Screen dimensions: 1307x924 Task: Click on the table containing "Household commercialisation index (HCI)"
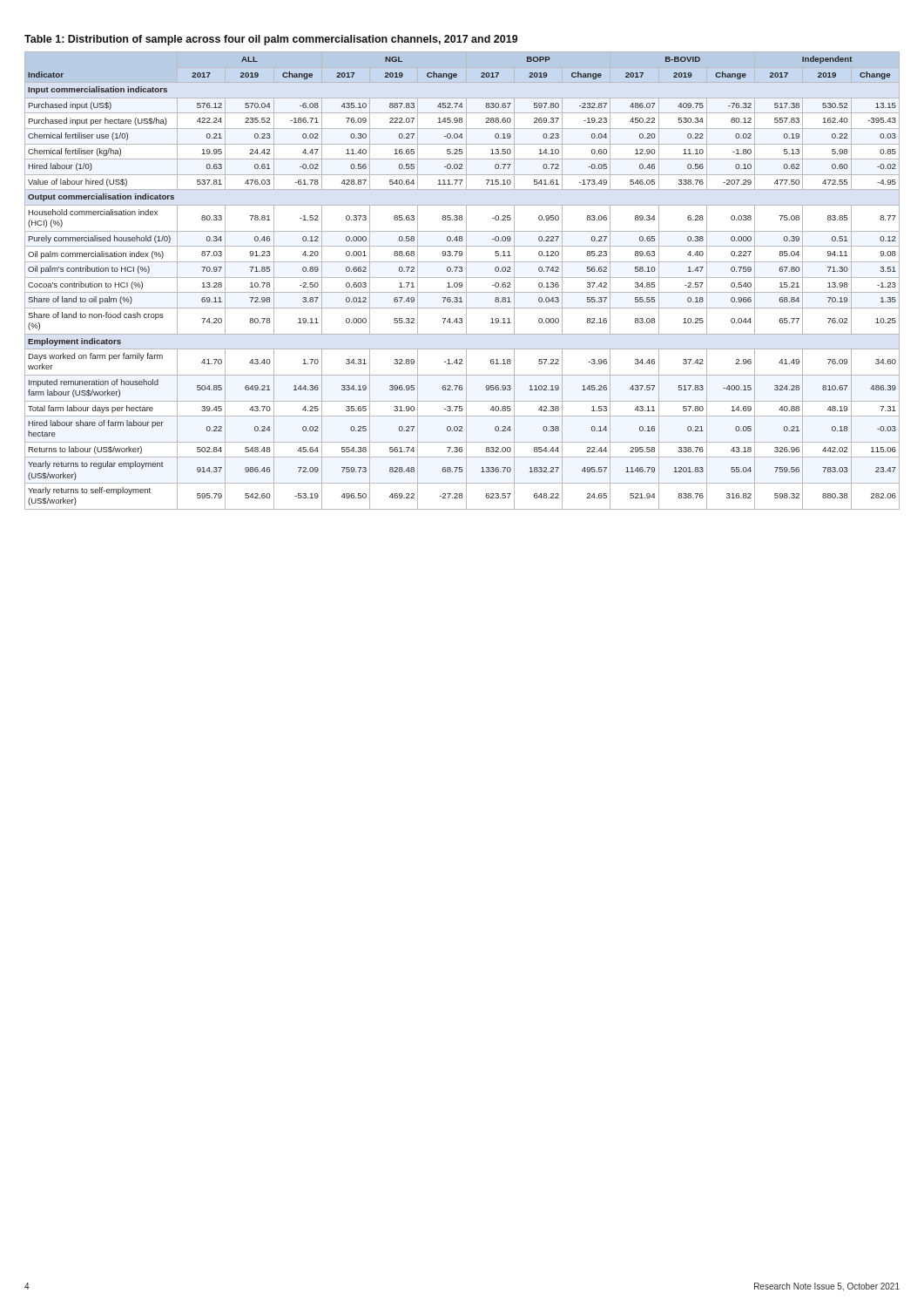(462, 280)
